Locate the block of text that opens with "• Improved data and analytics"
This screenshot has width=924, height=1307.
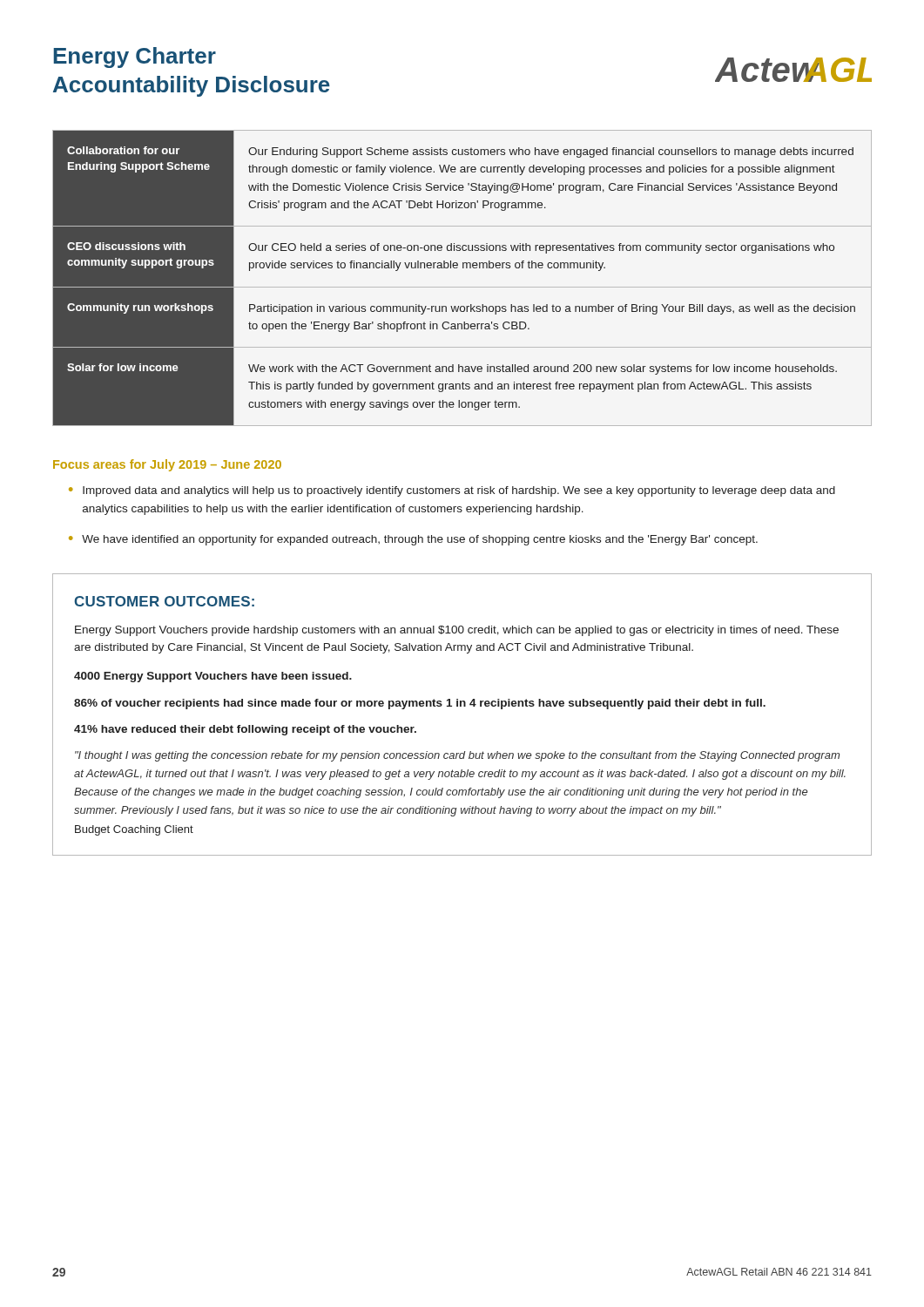tap(470, 500)
